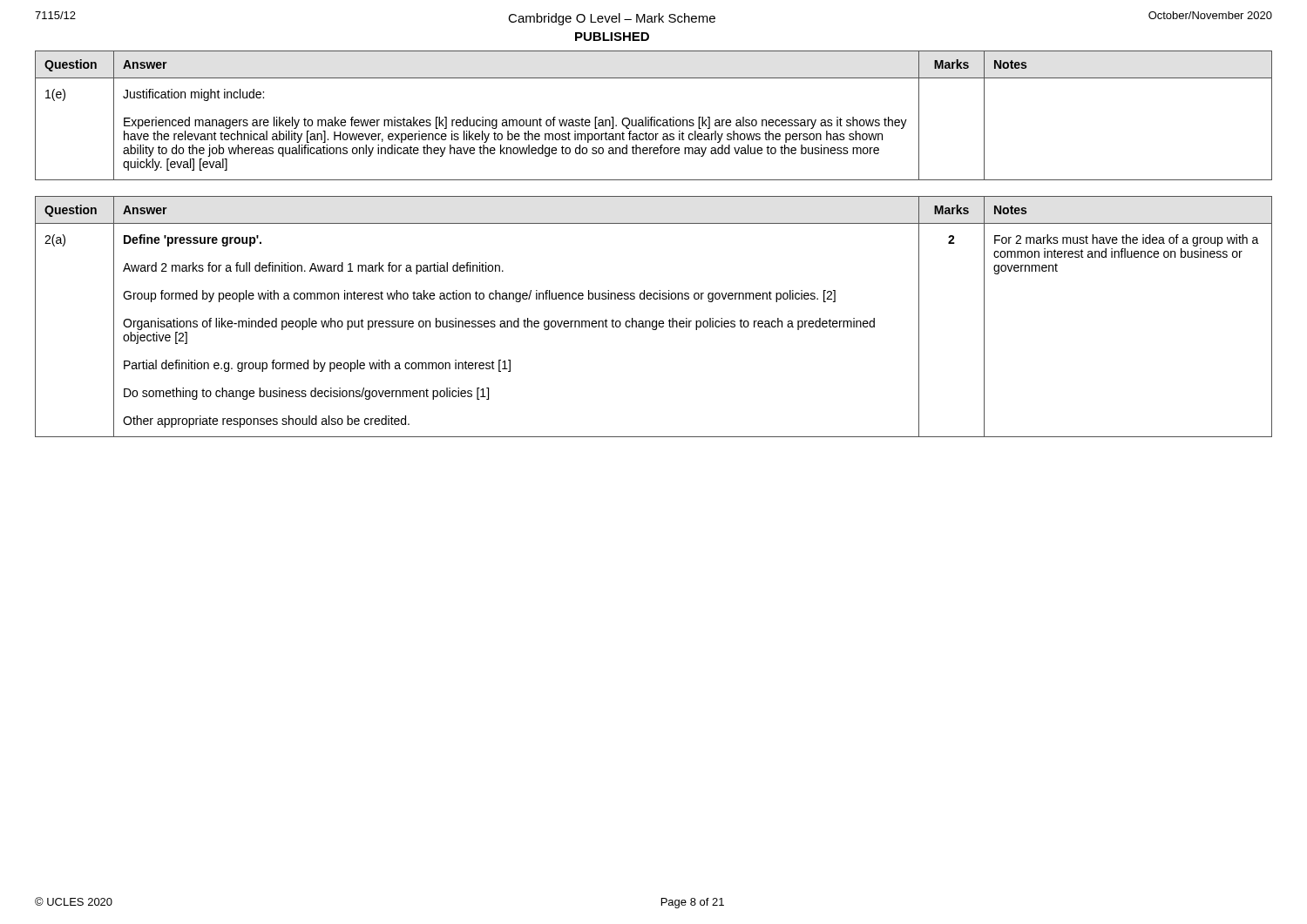1307x924 pixels.
Task: Click on the table containing "Justification might include: Experienced managers"
Action: pos(654,115)
